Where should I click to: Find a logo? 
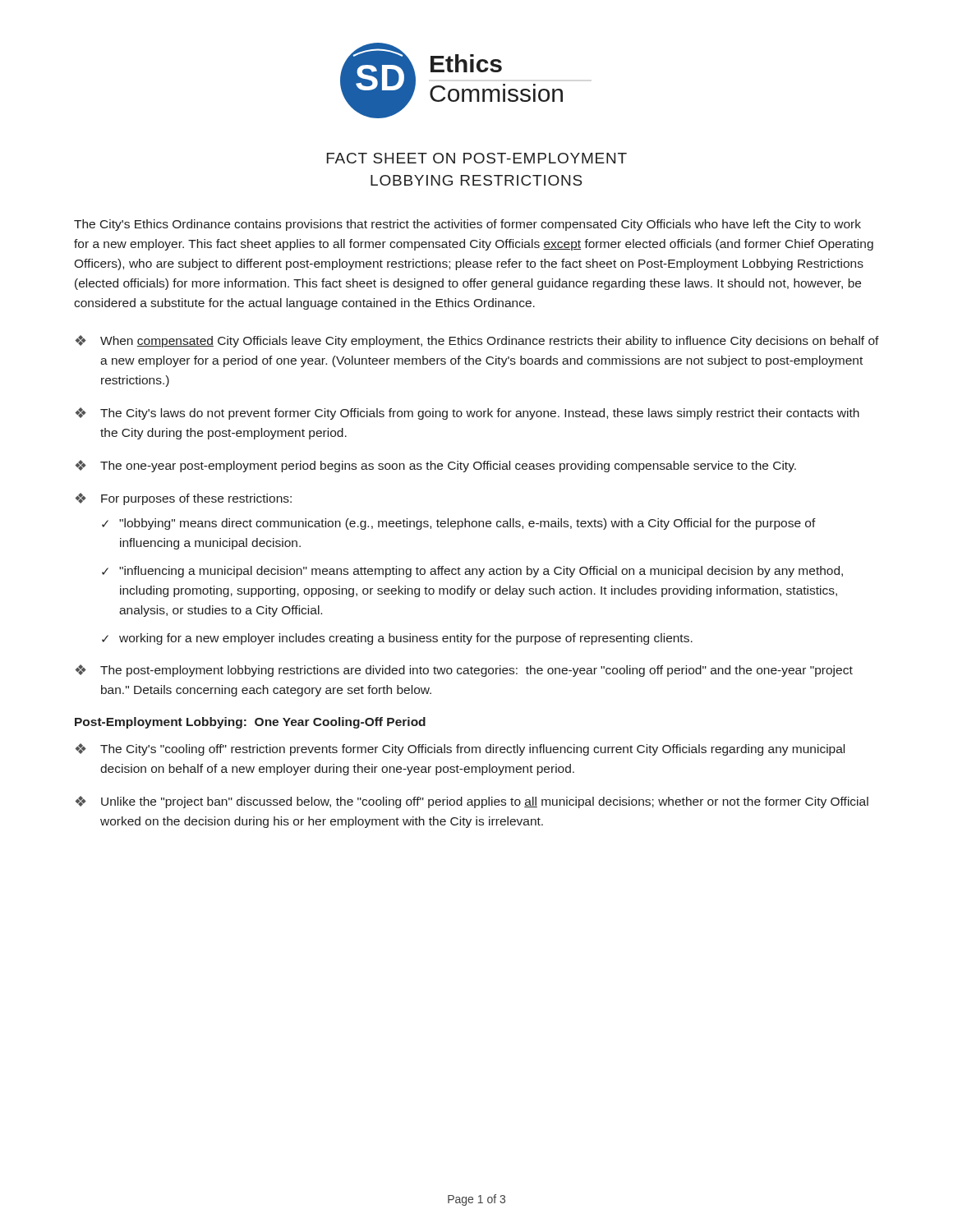tap(476, 67)
